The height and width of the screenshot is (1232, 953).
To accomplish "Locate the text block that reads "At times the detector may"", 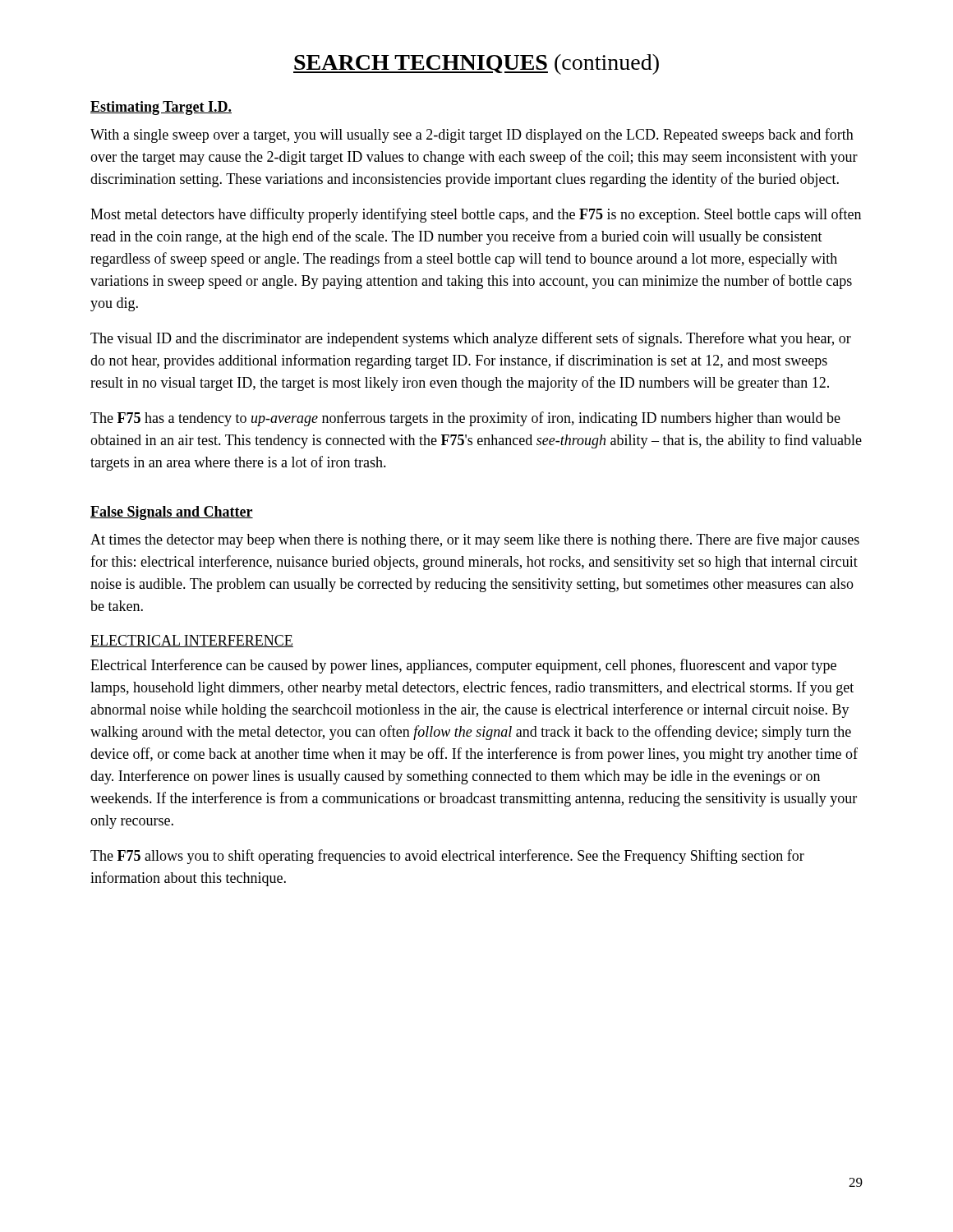I will pos(476,573).
